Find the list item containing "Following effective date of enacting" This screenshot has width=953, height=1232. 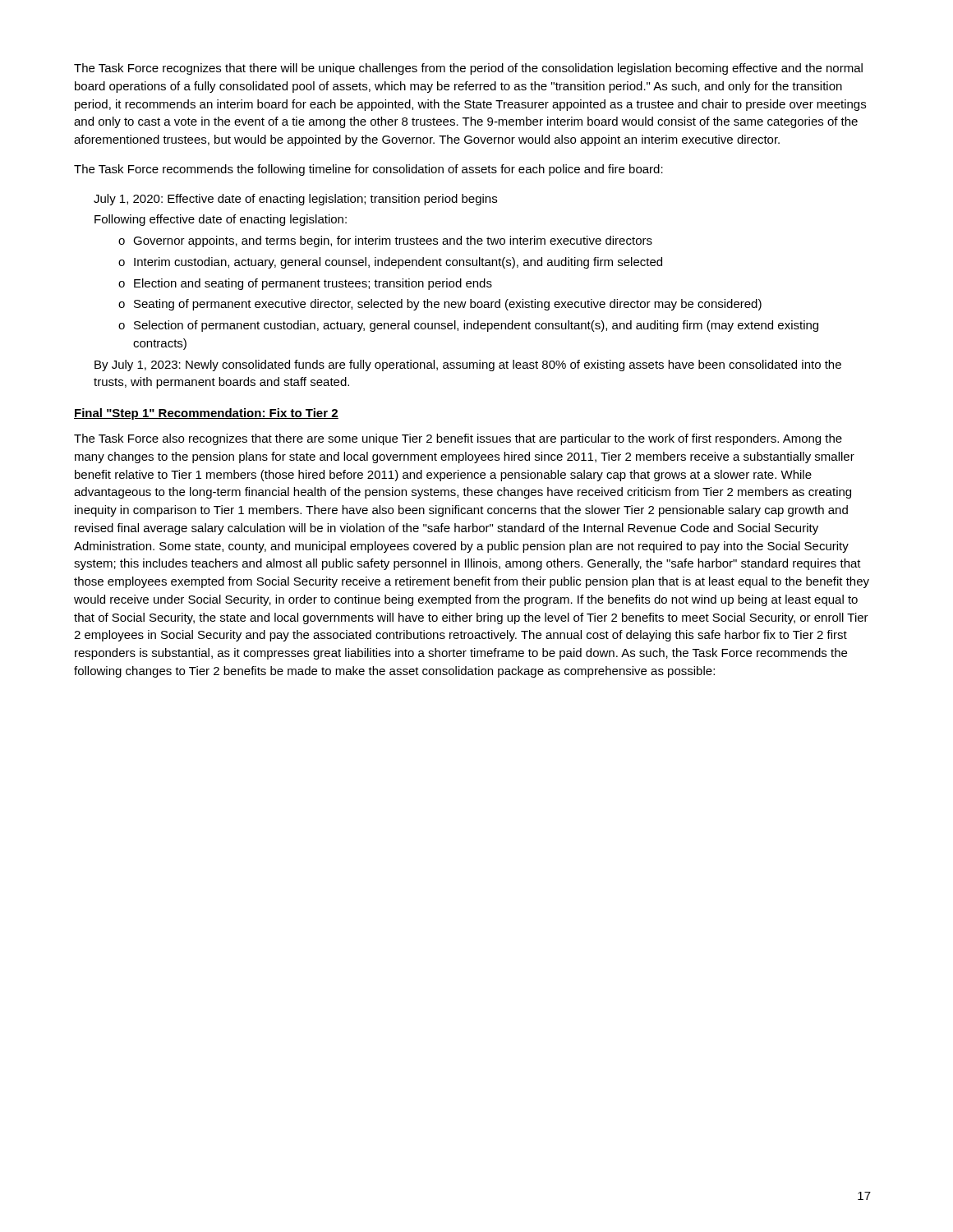tap(482, 282)
